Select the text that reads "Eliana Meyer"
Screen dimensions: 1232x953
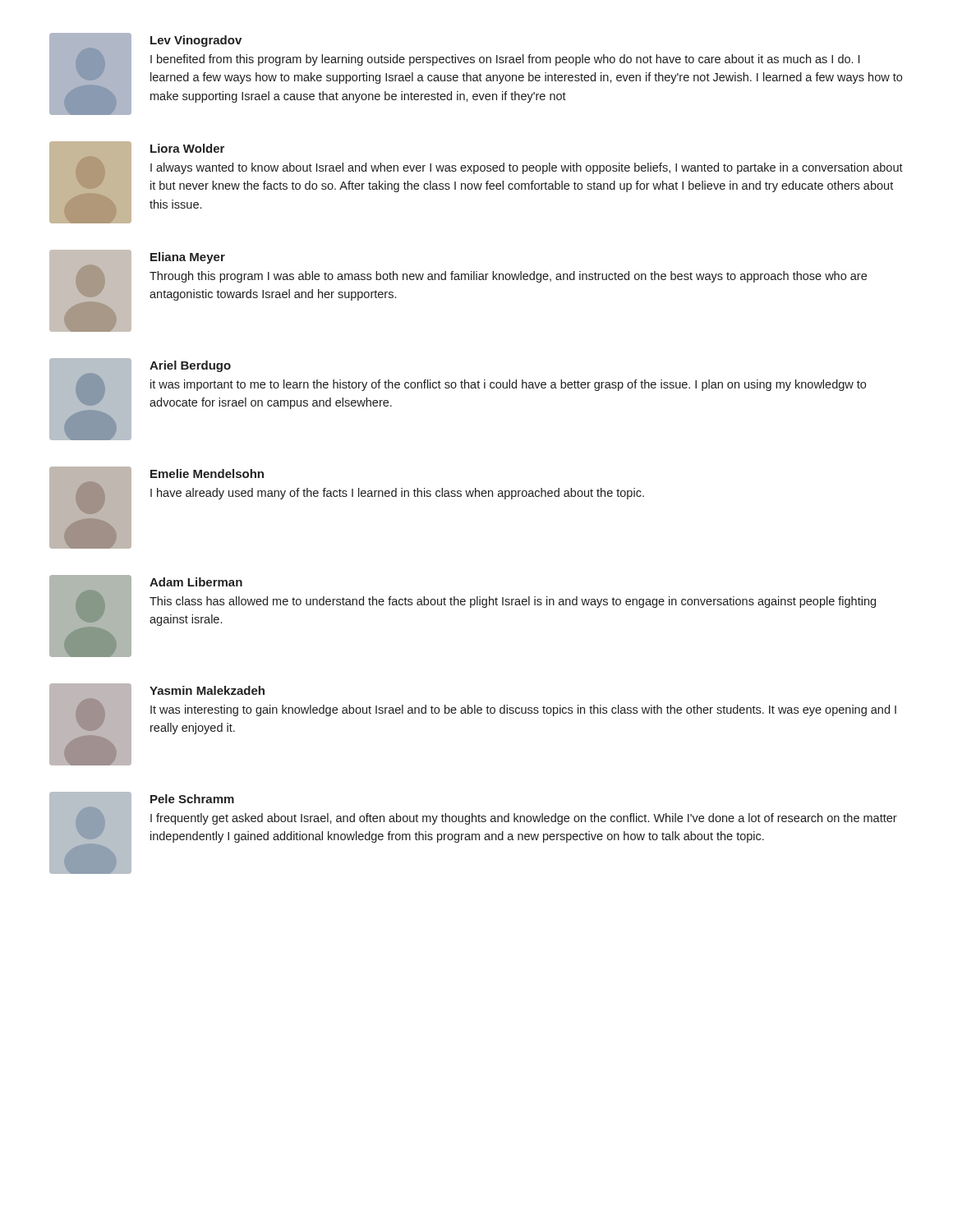click(187, 257)
